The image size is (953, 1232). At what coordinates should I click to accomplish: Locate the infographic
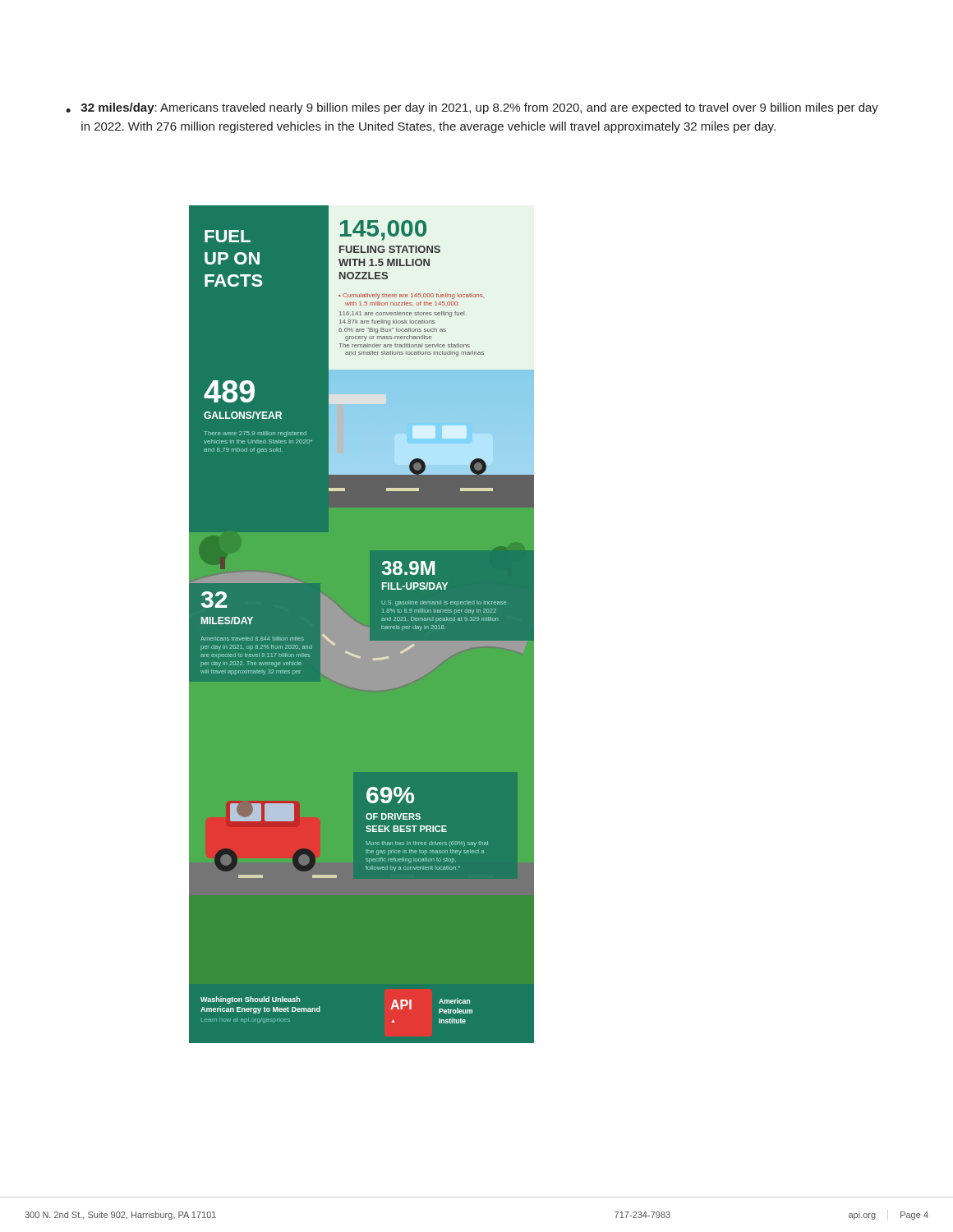(x=361, y=624)
